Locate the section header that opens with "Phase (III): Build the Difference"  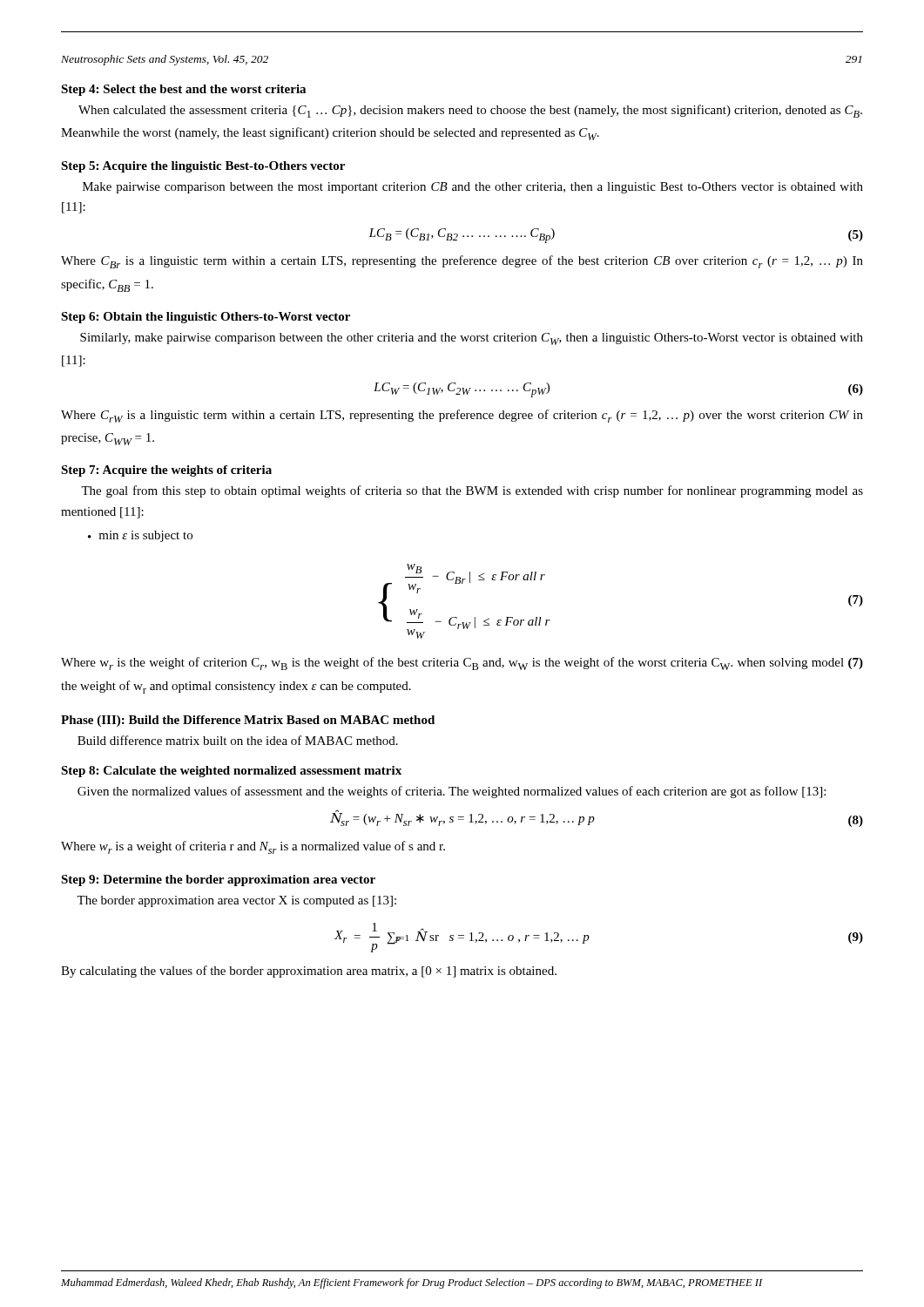(x=248, y=720)
